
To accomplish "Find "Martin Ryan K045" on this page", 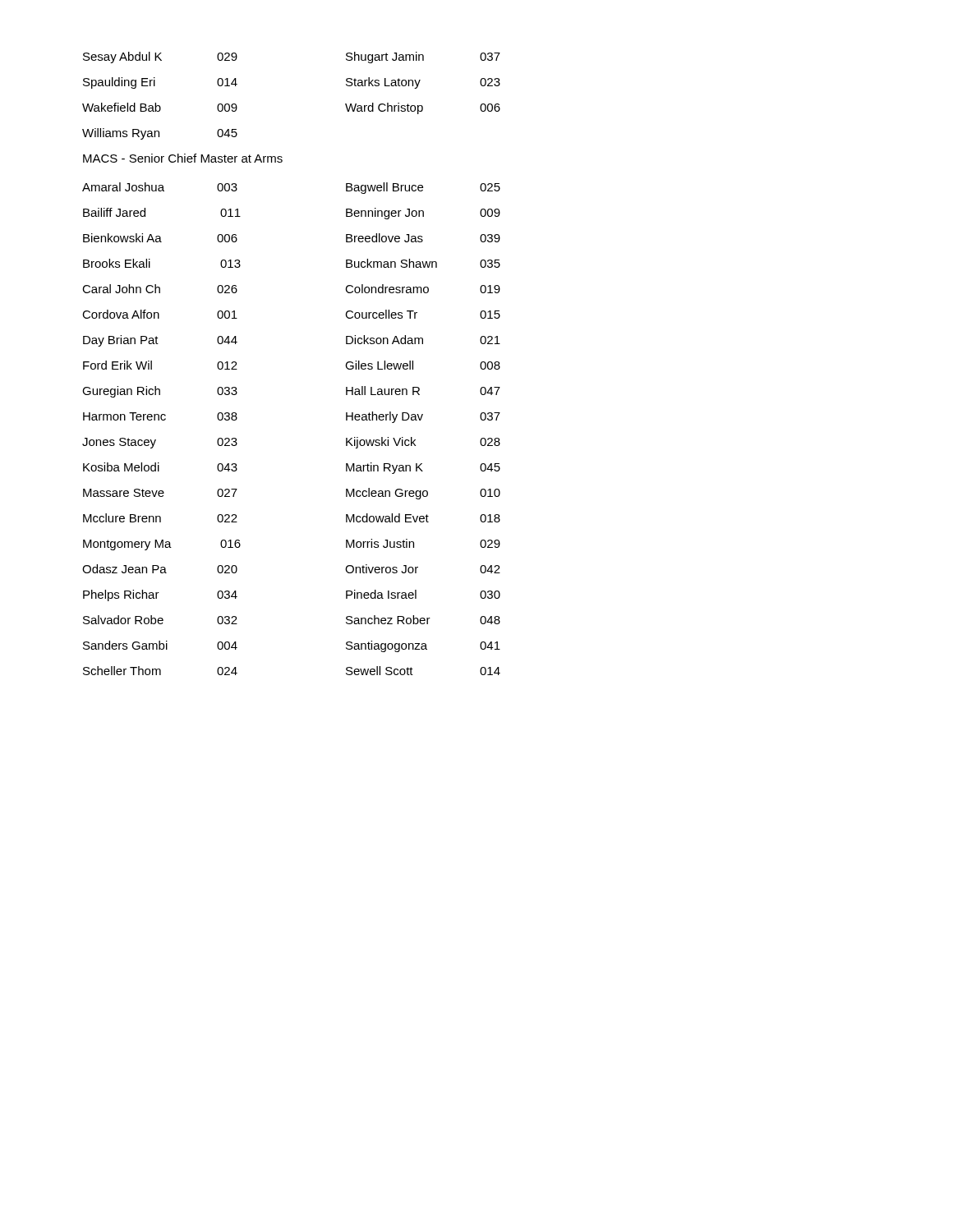I will pyautogui.click(x=423, y=467).
